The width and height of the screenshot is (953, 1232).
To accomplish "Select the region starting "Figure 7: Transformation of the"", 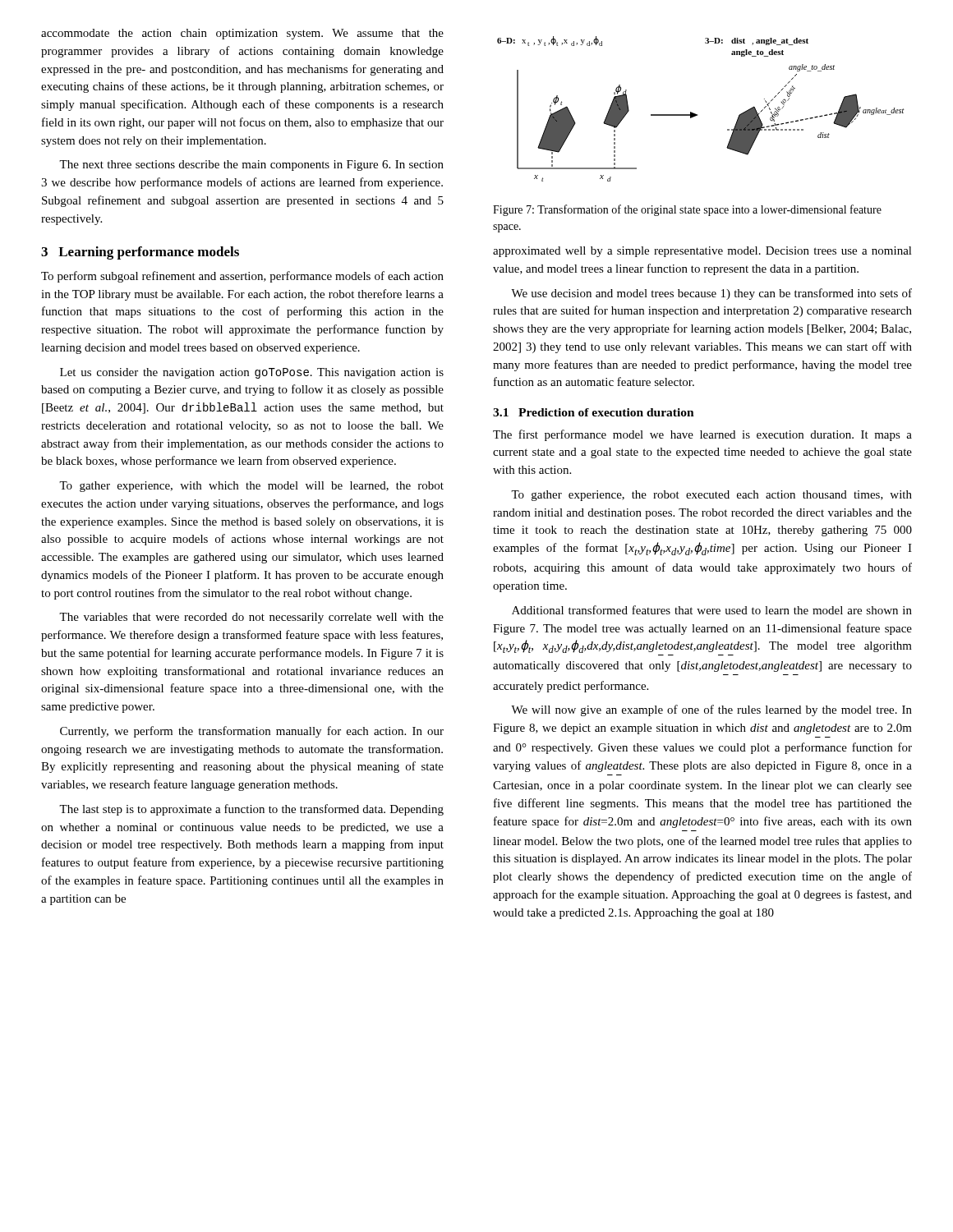I will [x=702, y=218].
